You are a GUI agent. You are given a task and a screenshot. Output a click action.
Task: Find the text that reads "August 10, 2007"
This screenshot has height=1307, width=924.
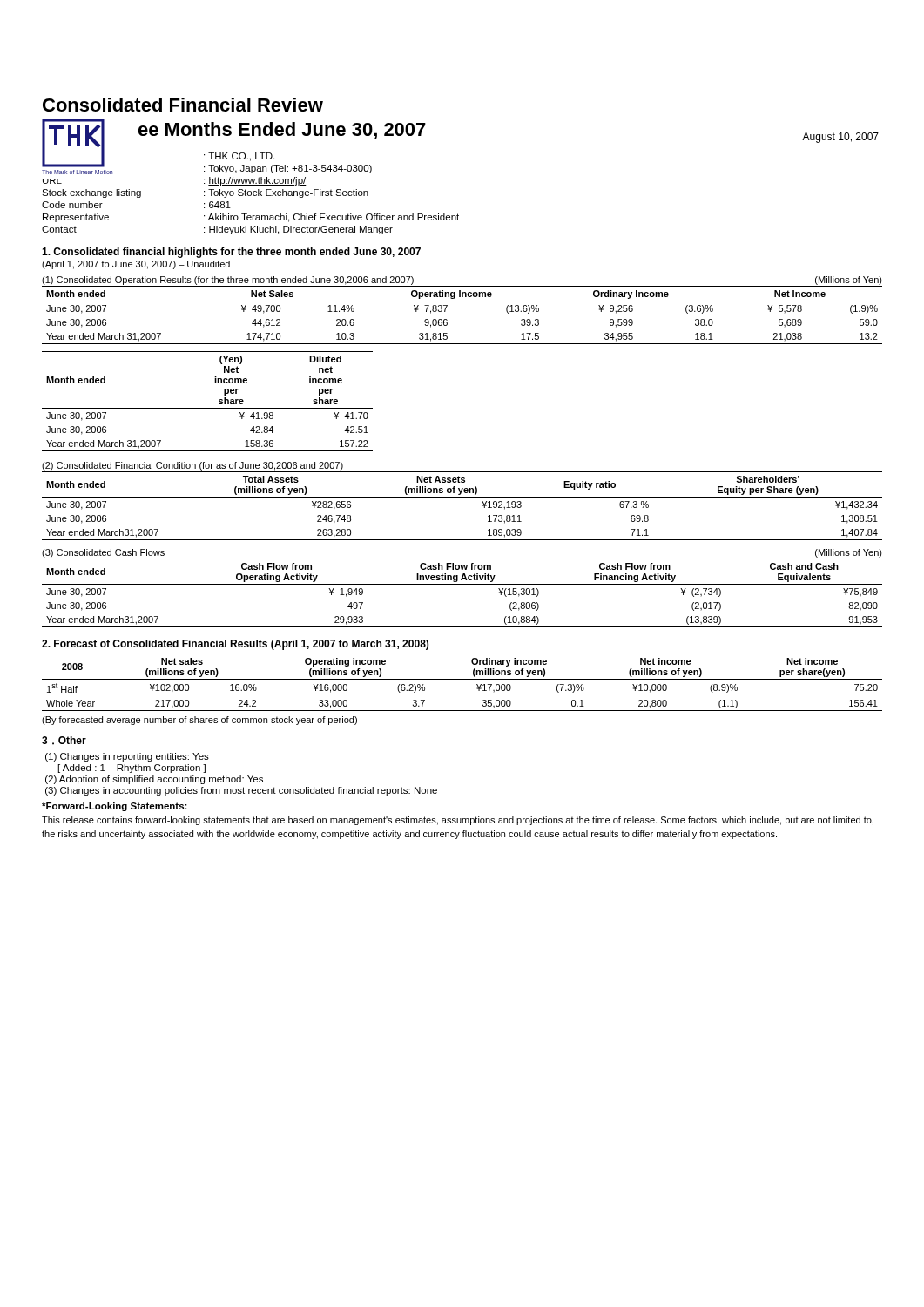pos(841,137)
